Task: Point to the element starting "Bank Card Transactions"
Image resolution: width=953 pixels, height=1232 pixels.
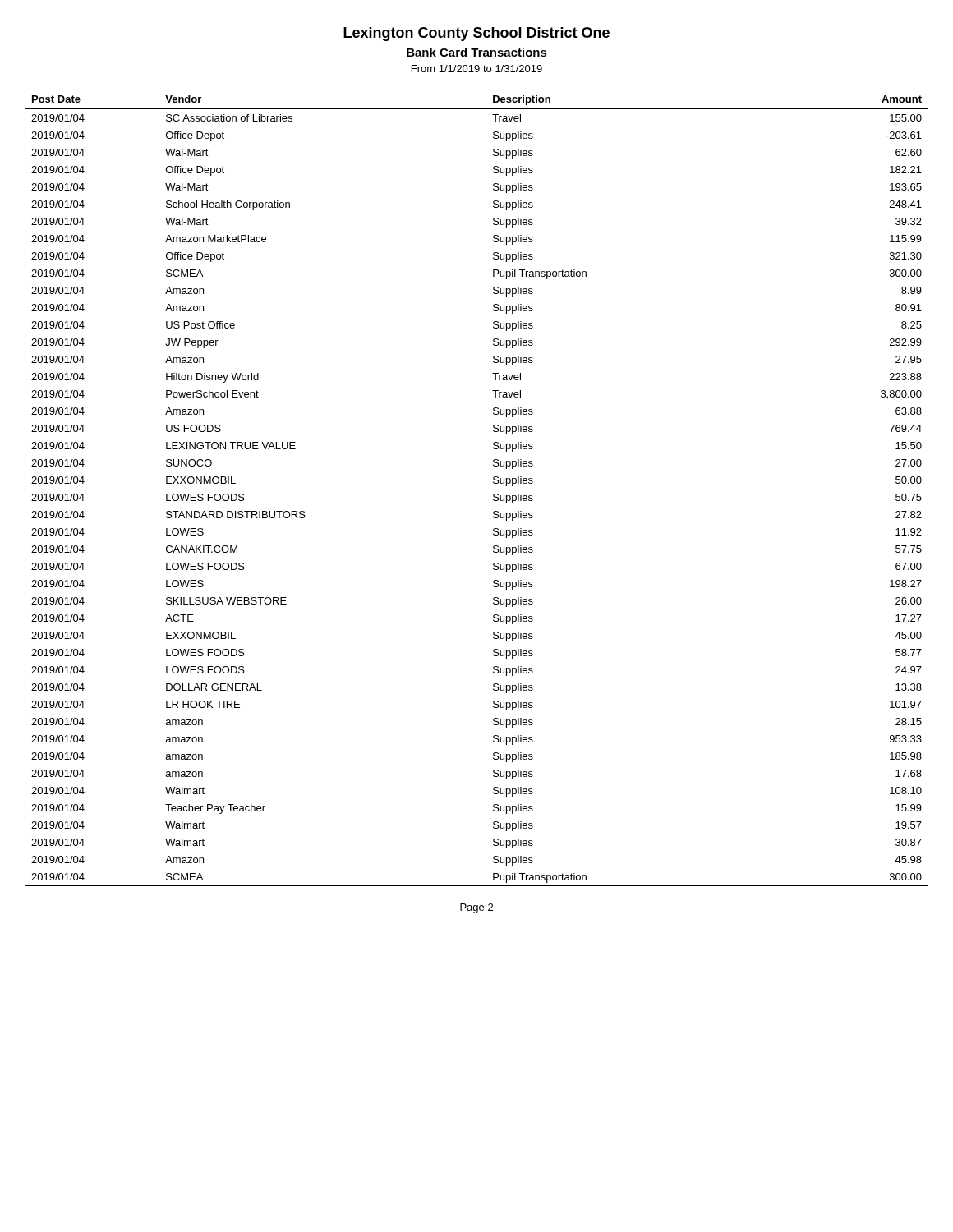Action: click(476, 52)
